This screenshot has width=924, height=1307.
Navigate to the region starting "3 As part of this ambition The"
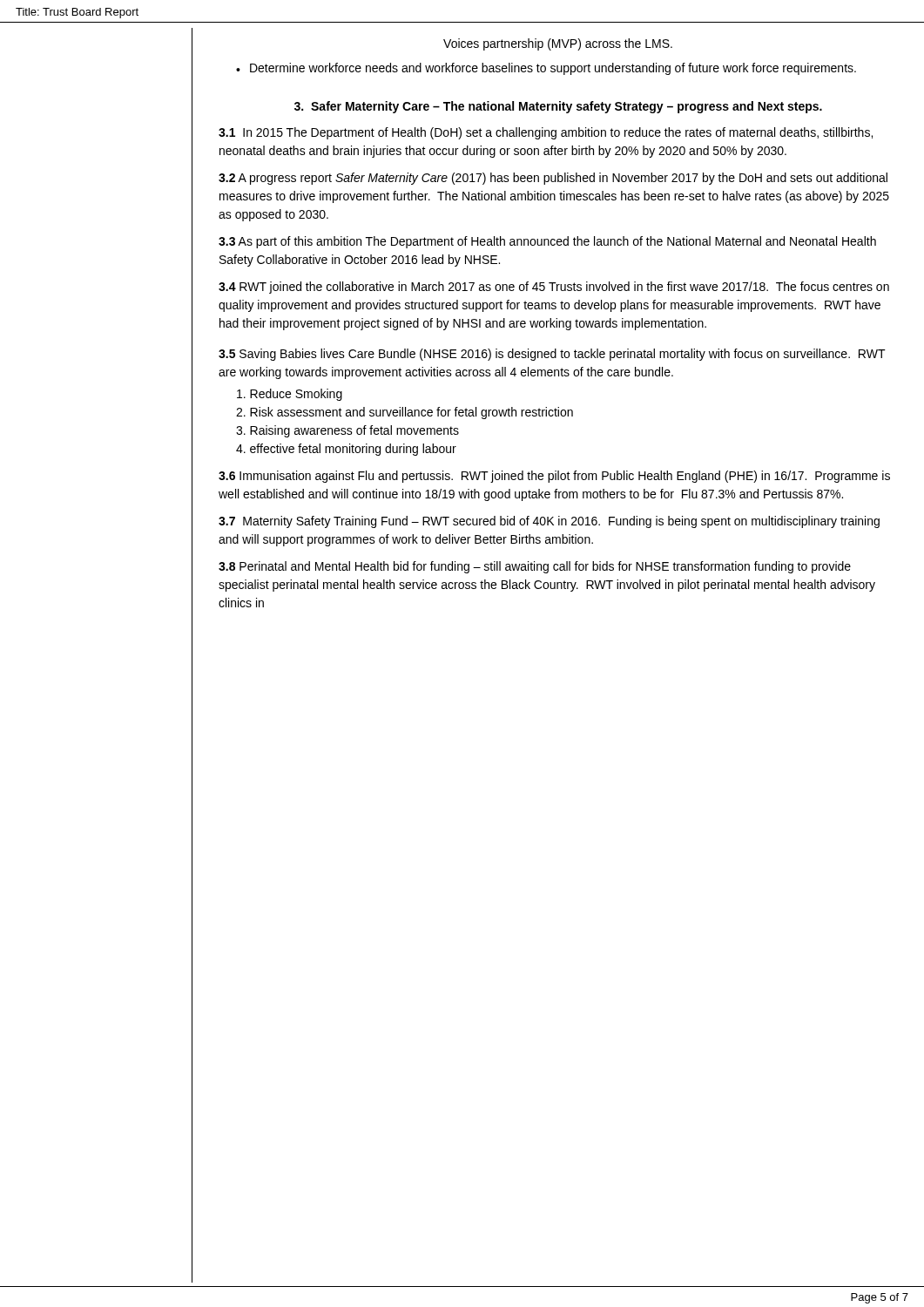coord(548,251)
